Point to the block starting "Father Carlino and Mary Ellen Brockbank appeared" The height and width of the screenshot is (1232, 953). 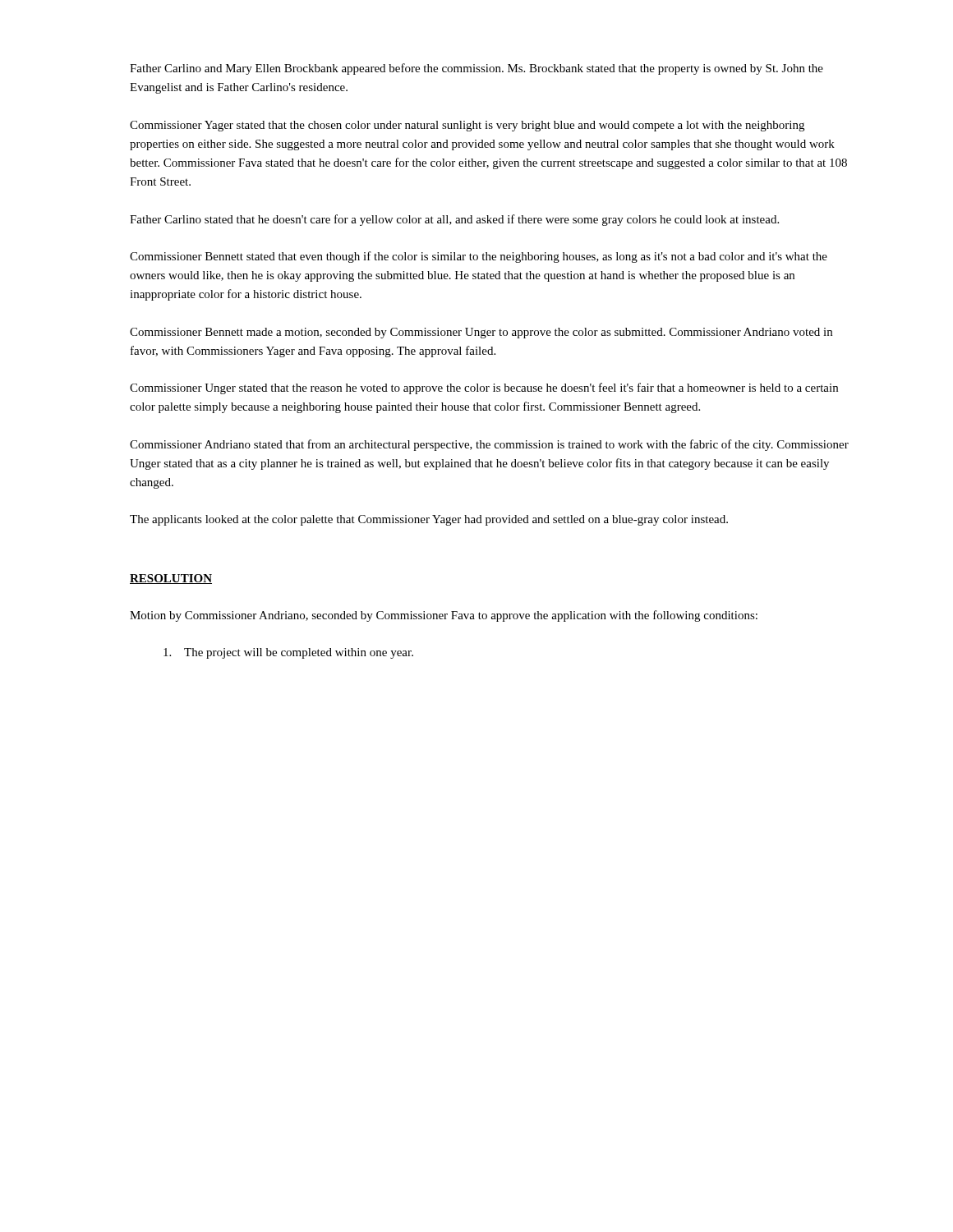pyautogui.click(x=476, y=78)
